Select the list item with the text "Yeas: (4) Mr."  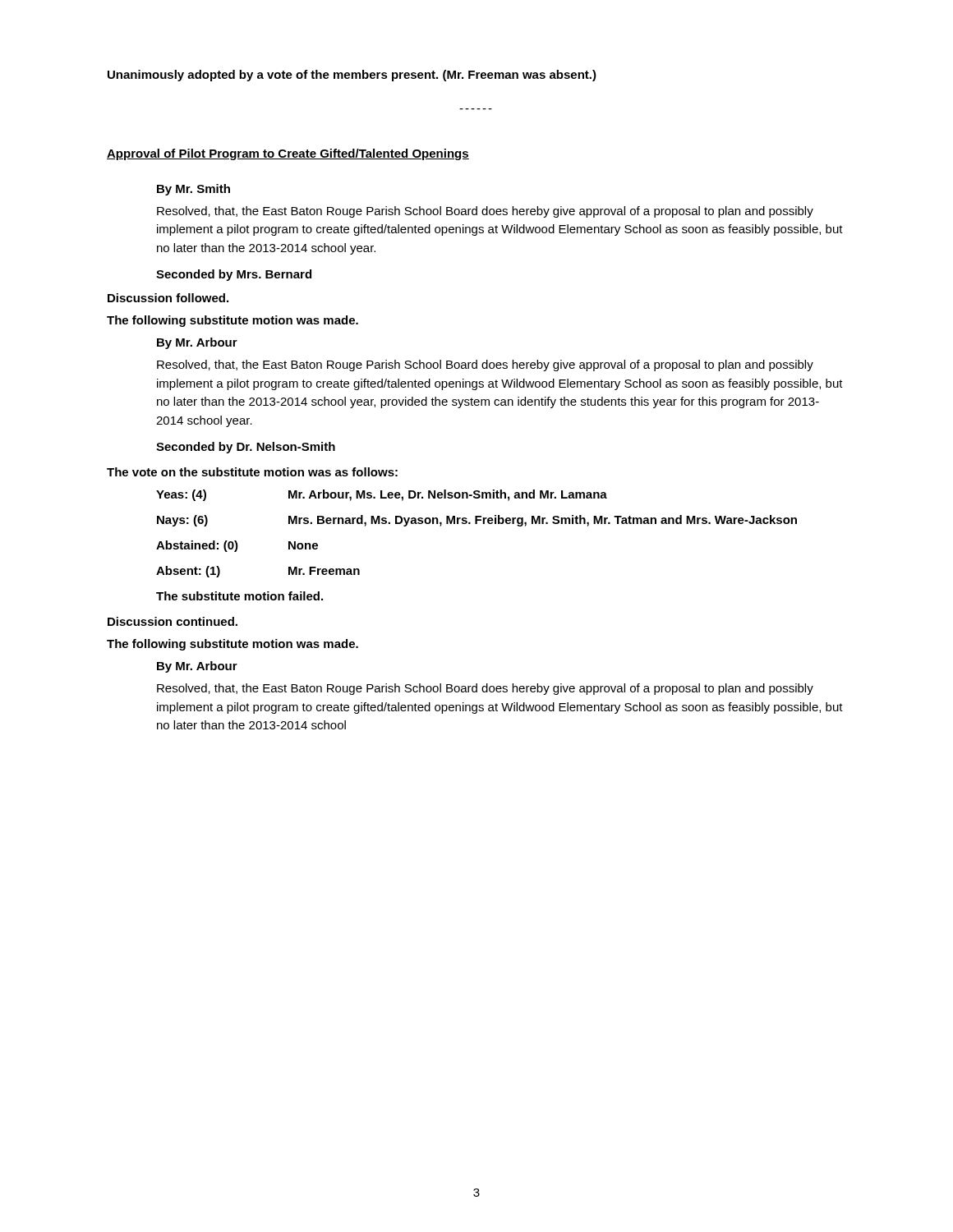click(x=501, y=494)
